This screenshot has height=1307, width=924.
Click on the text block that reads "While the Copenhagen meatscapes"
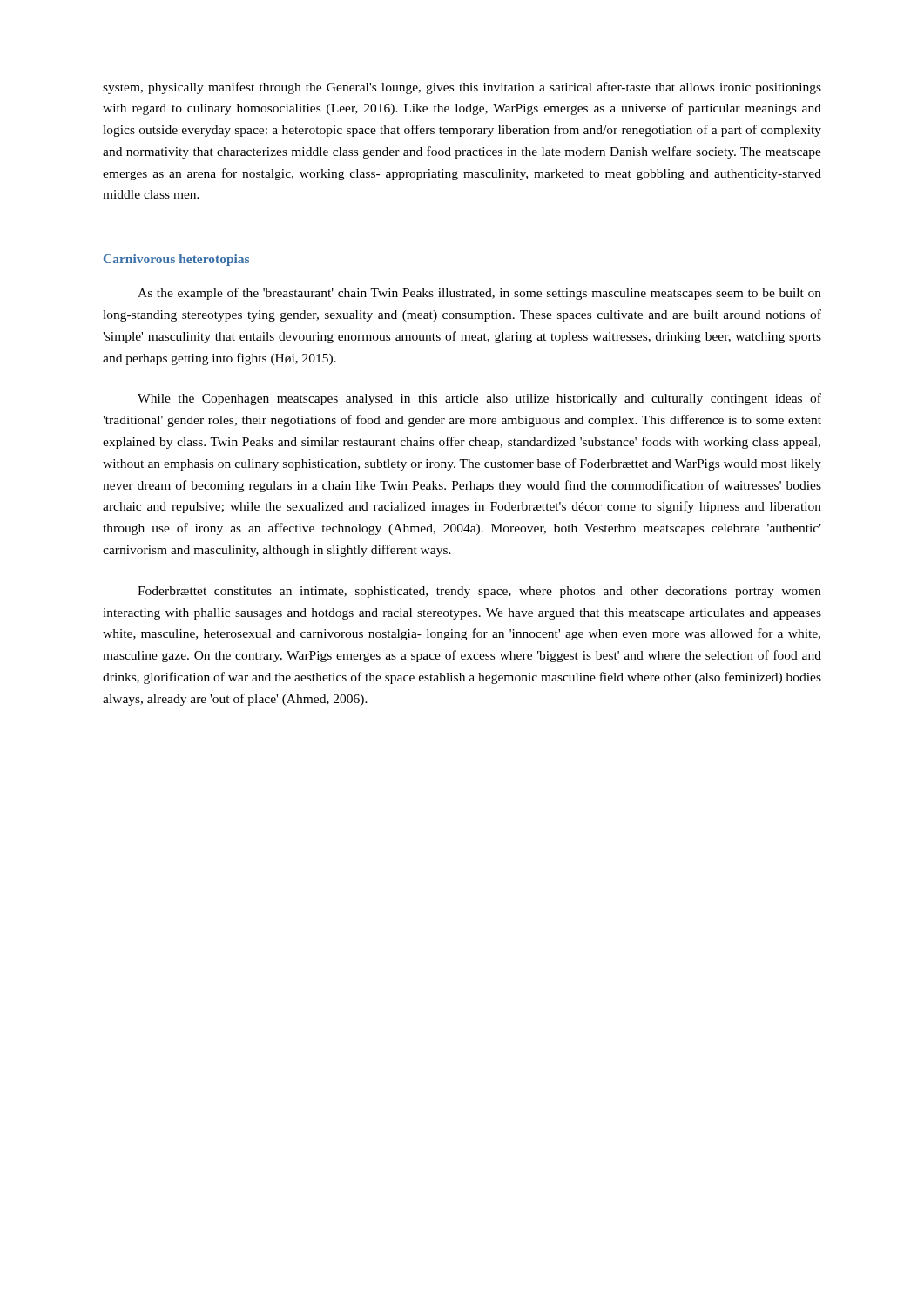click(462, 475)
